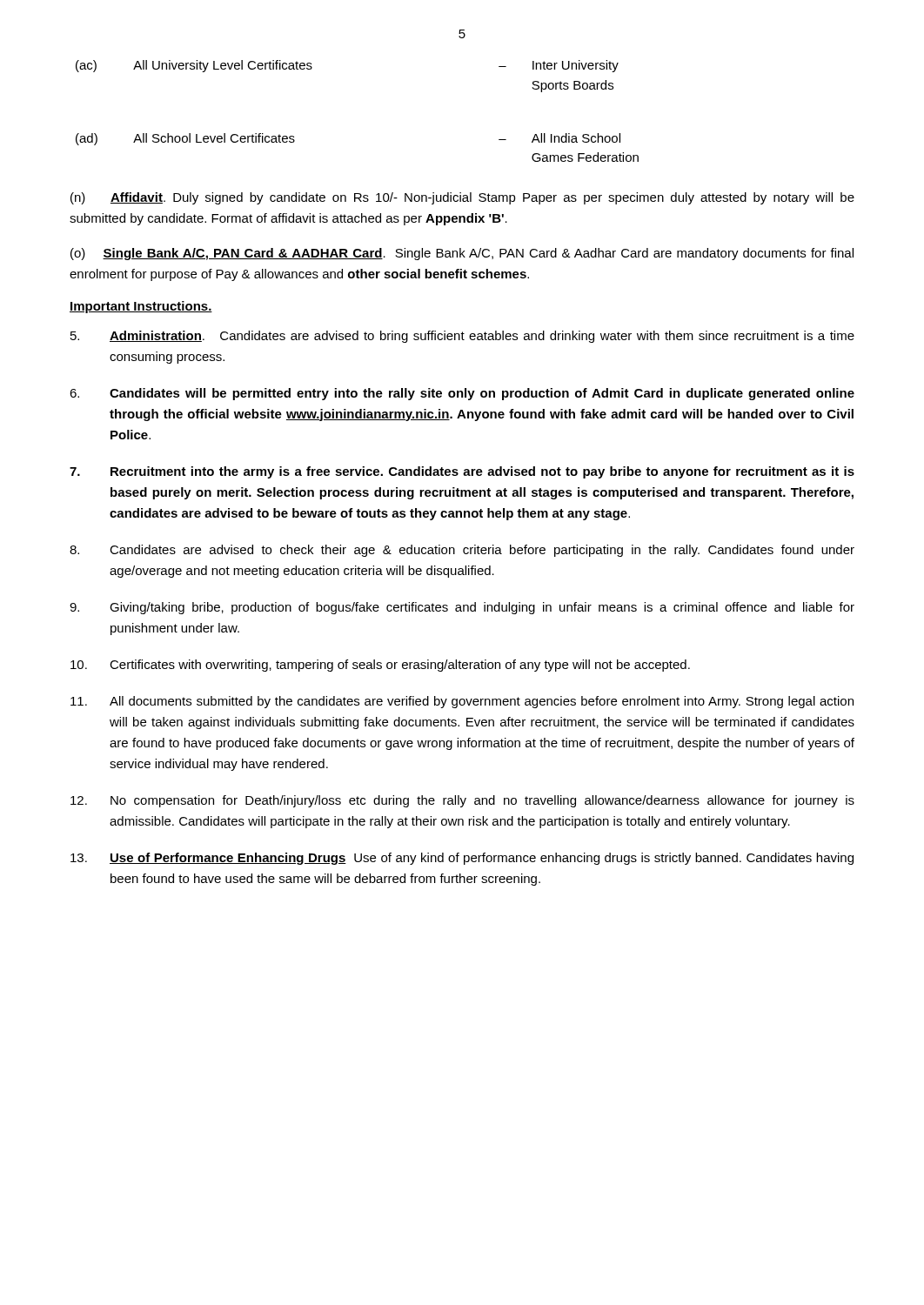Locate the element starting "Candidates are advised to check their age &"

tap(462, 560)
